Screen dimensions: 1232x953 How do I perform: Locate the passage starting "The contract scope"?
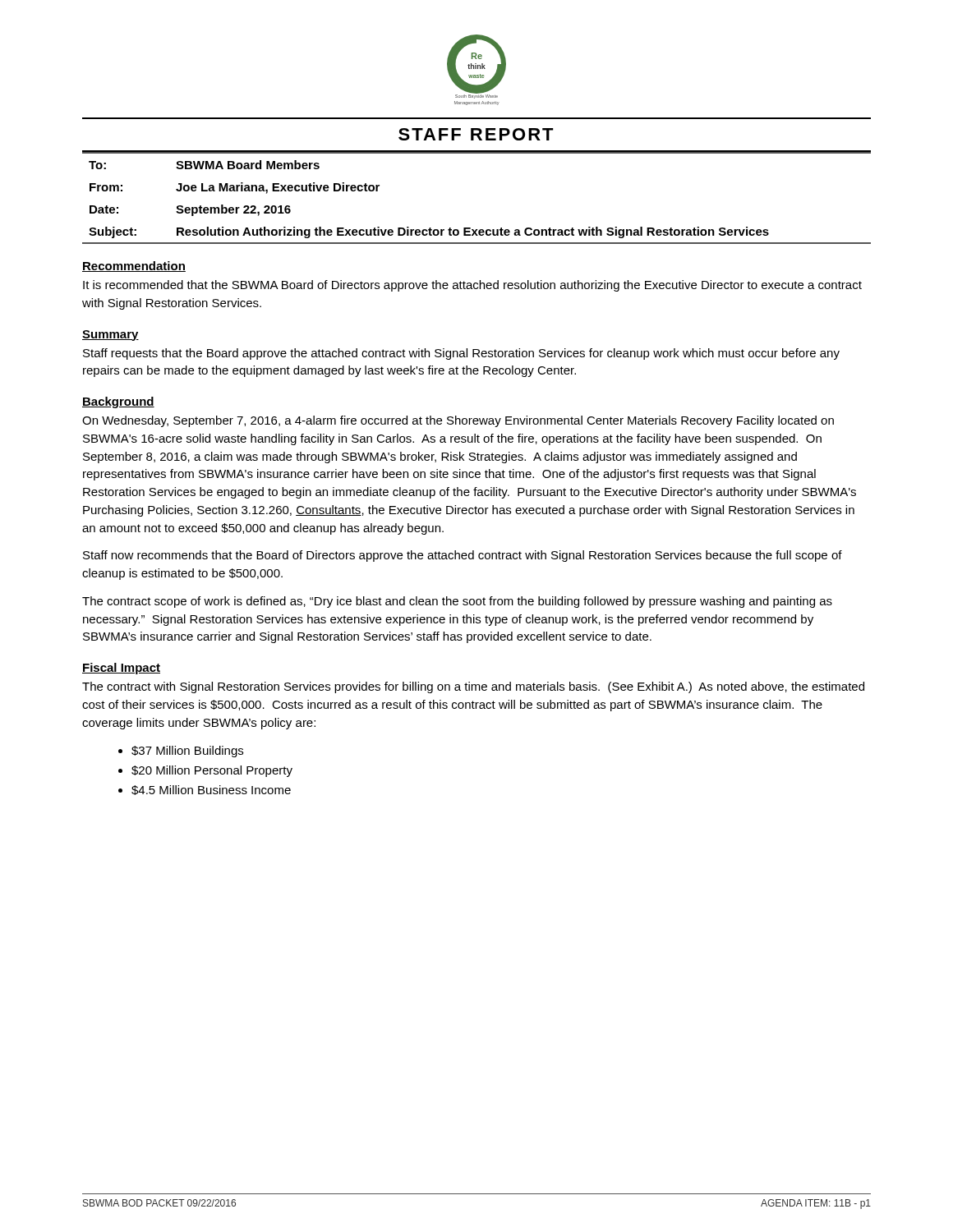[x=457, y=618]
